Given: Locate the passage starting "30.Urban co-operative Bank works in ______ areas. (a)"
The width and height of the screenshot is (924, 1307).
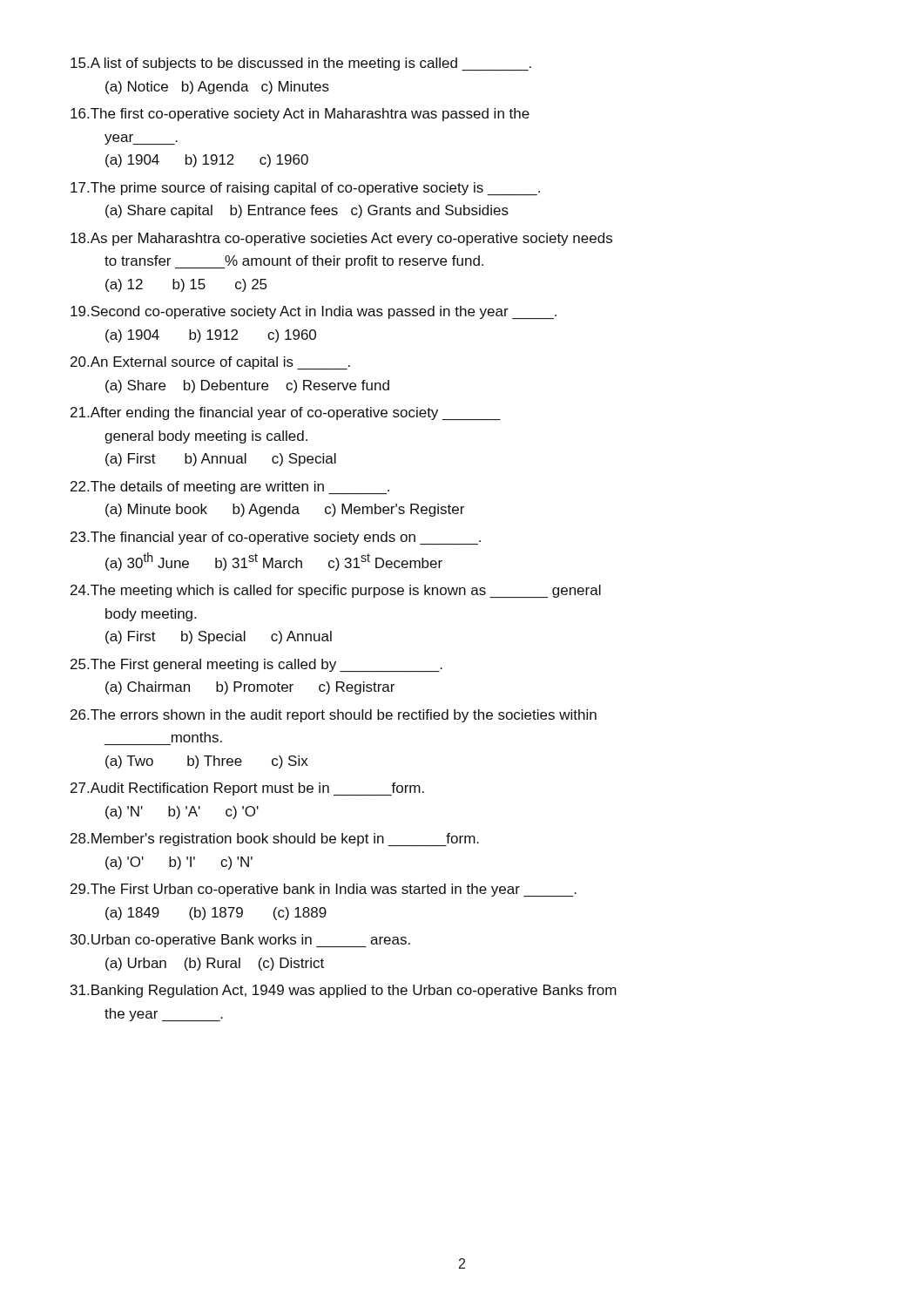Looking at the screenshot, I should pos(240,941).
